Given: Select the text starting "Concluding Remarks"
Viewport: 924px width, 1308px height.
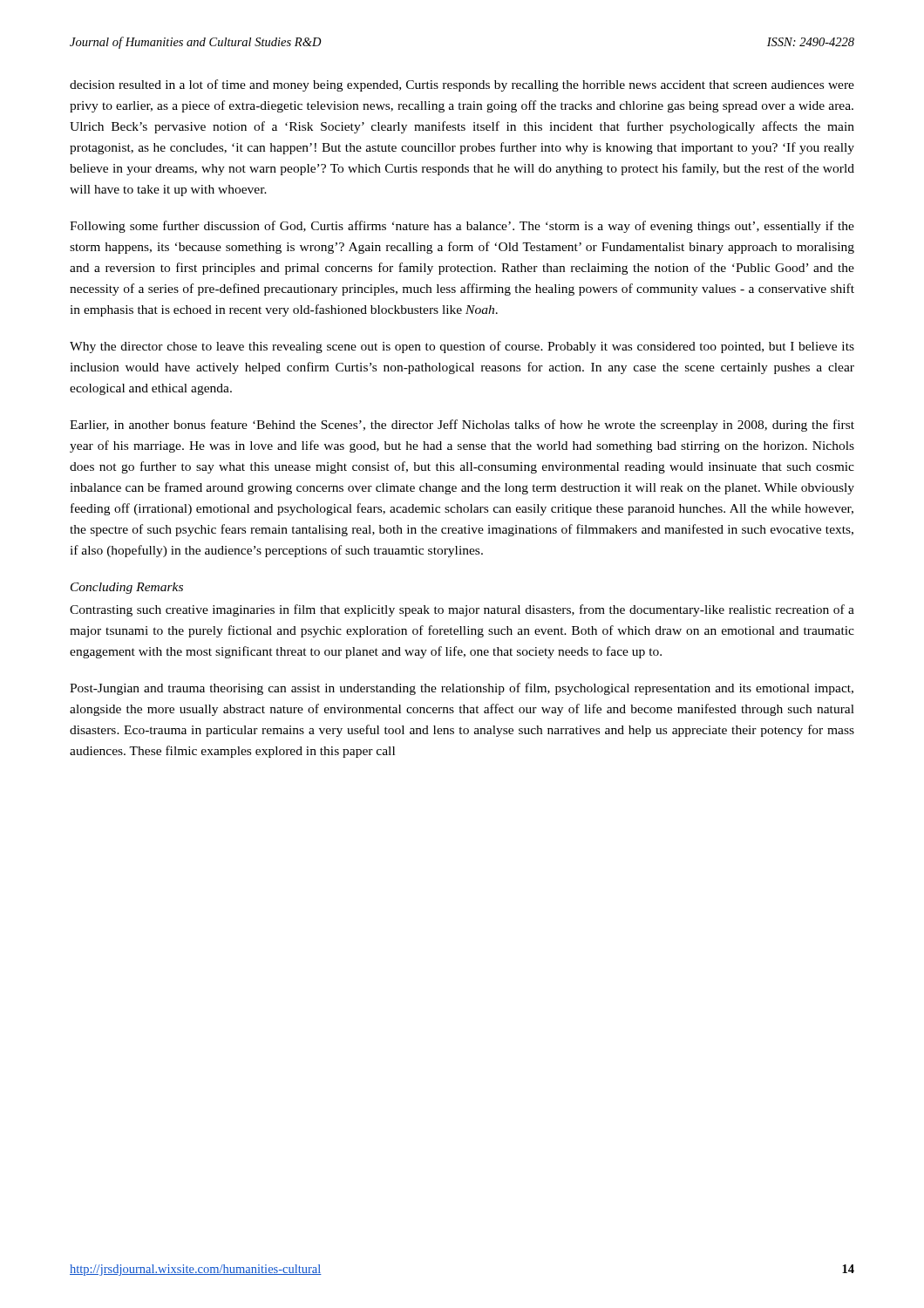Looking at the screenshot, I should 127,587.
